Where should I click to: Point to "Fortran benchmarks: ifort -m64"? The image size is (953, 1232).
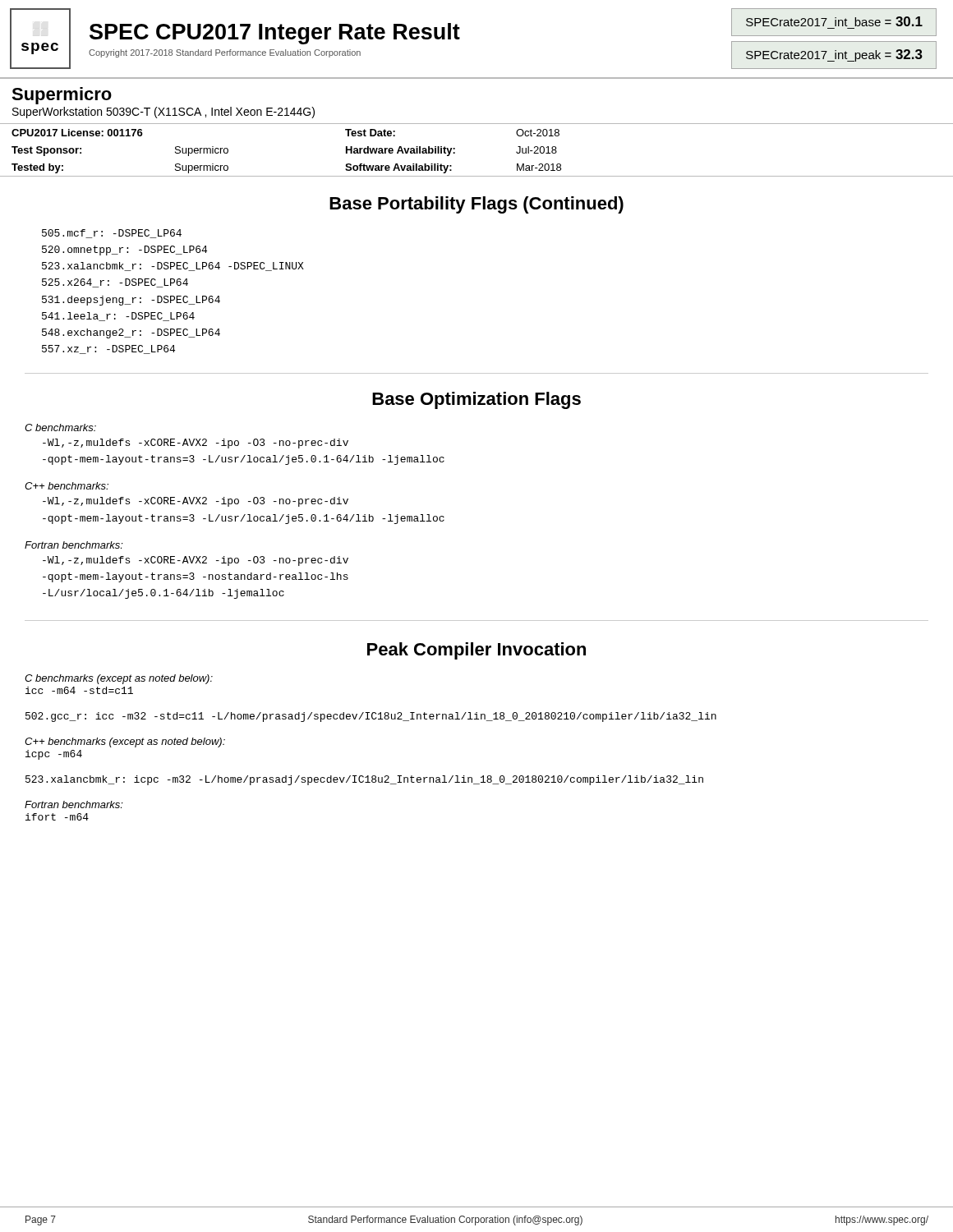74,811
